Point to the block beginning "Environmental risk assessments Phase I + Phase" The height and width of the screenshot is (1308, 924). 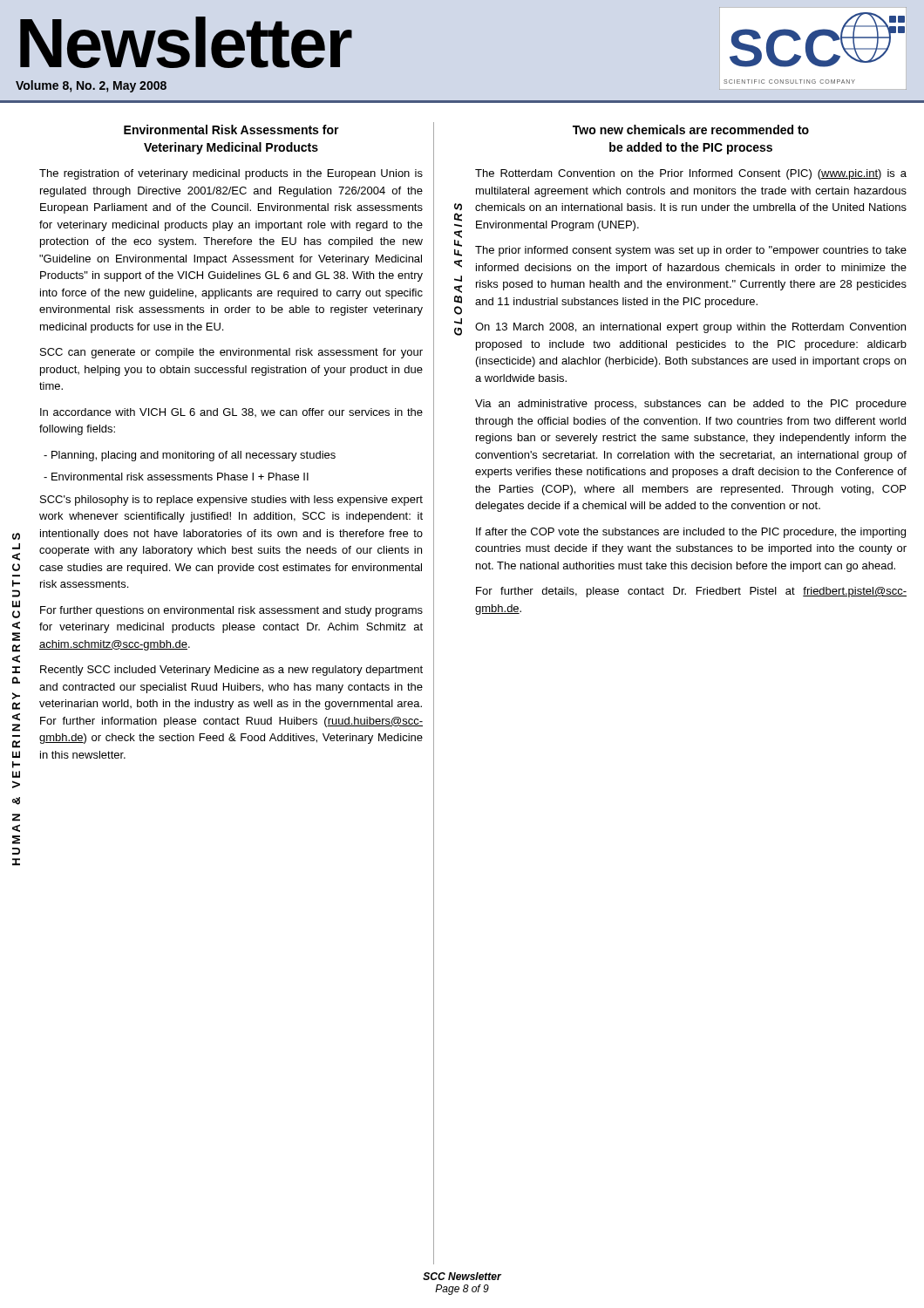(176, 477)
